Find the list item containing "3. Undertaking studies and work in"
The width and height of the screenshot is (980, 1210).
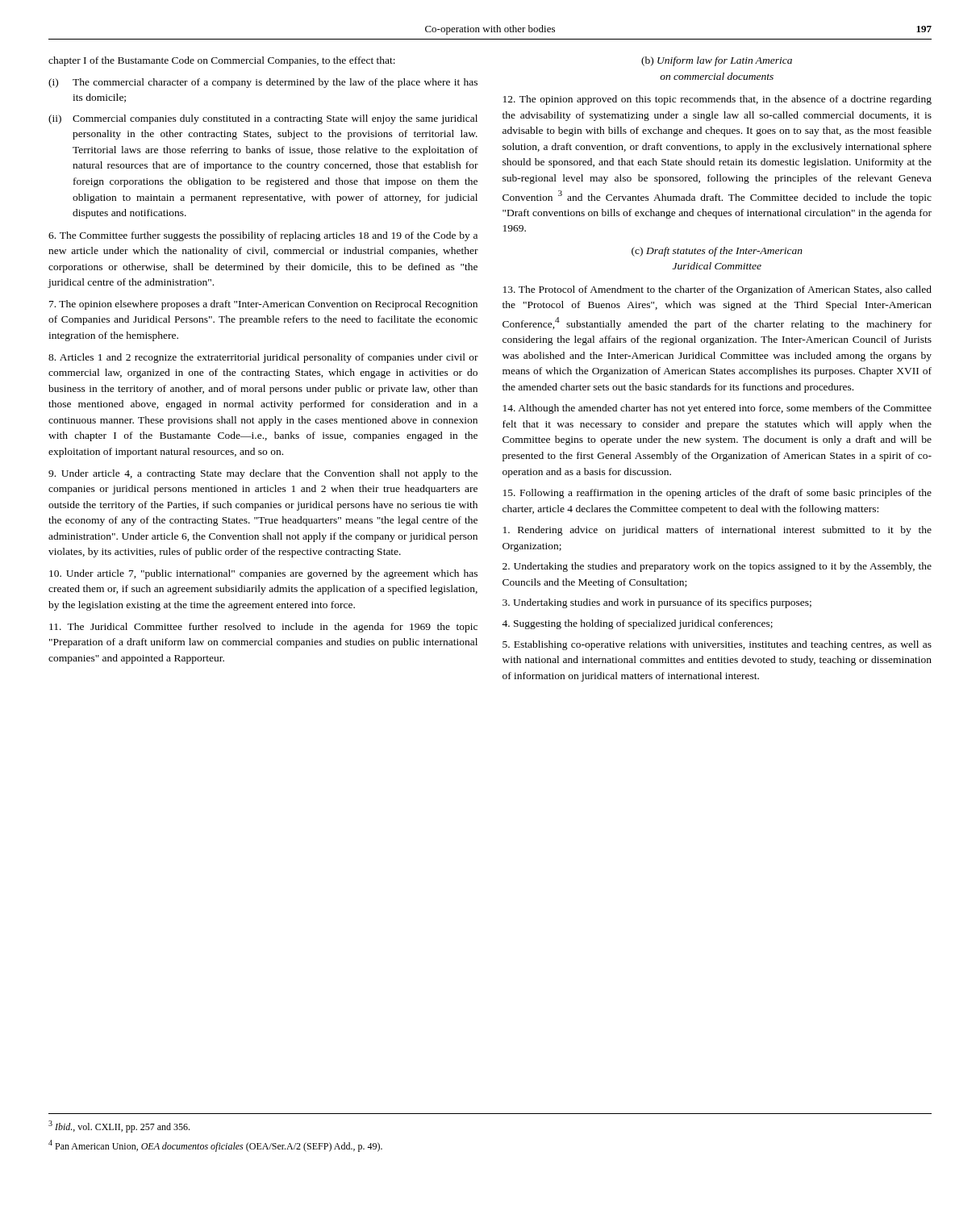pos(717,603)
